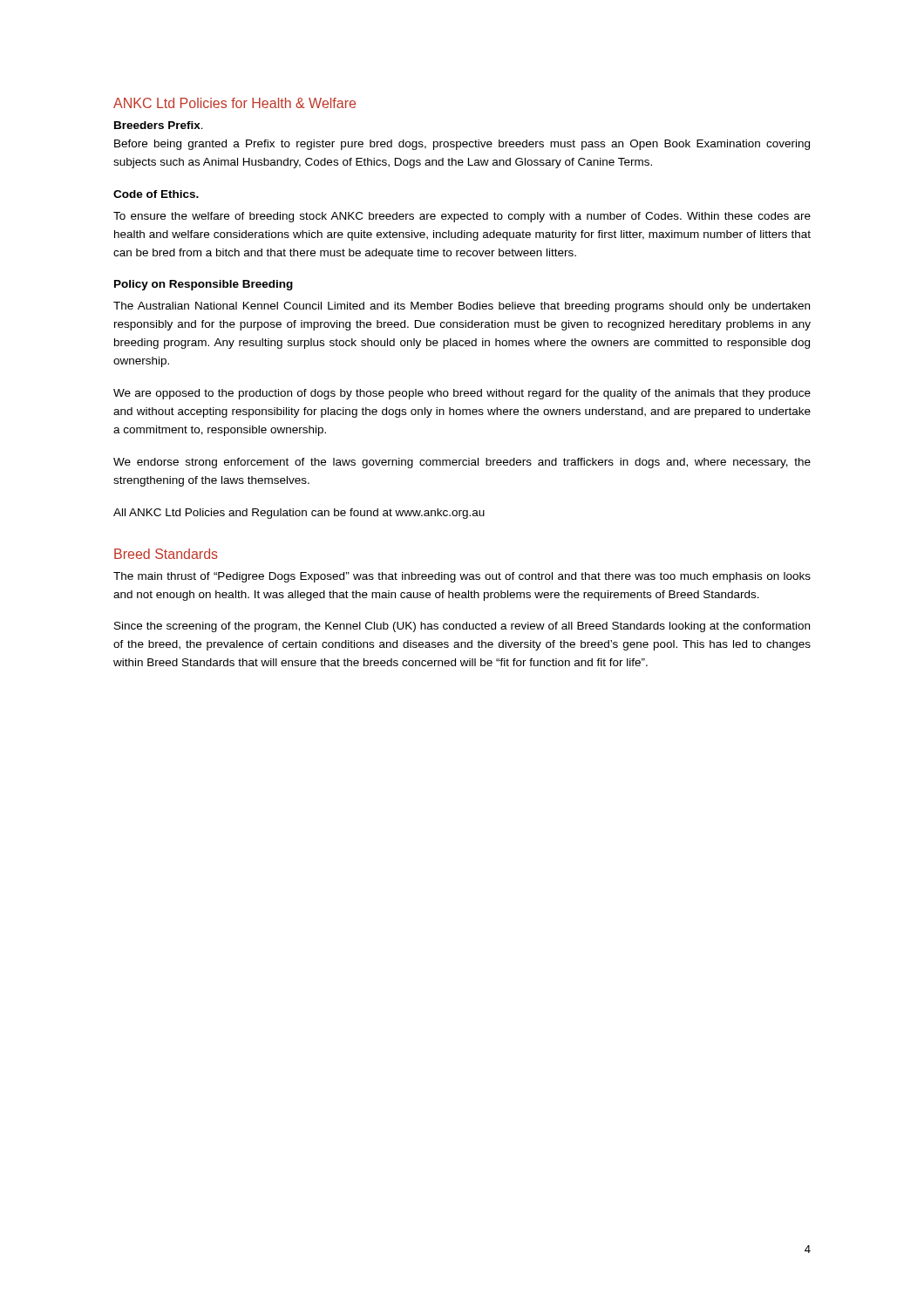
Task: Point to the block beginning "Since the screening of"
Action: click(462, 644)
